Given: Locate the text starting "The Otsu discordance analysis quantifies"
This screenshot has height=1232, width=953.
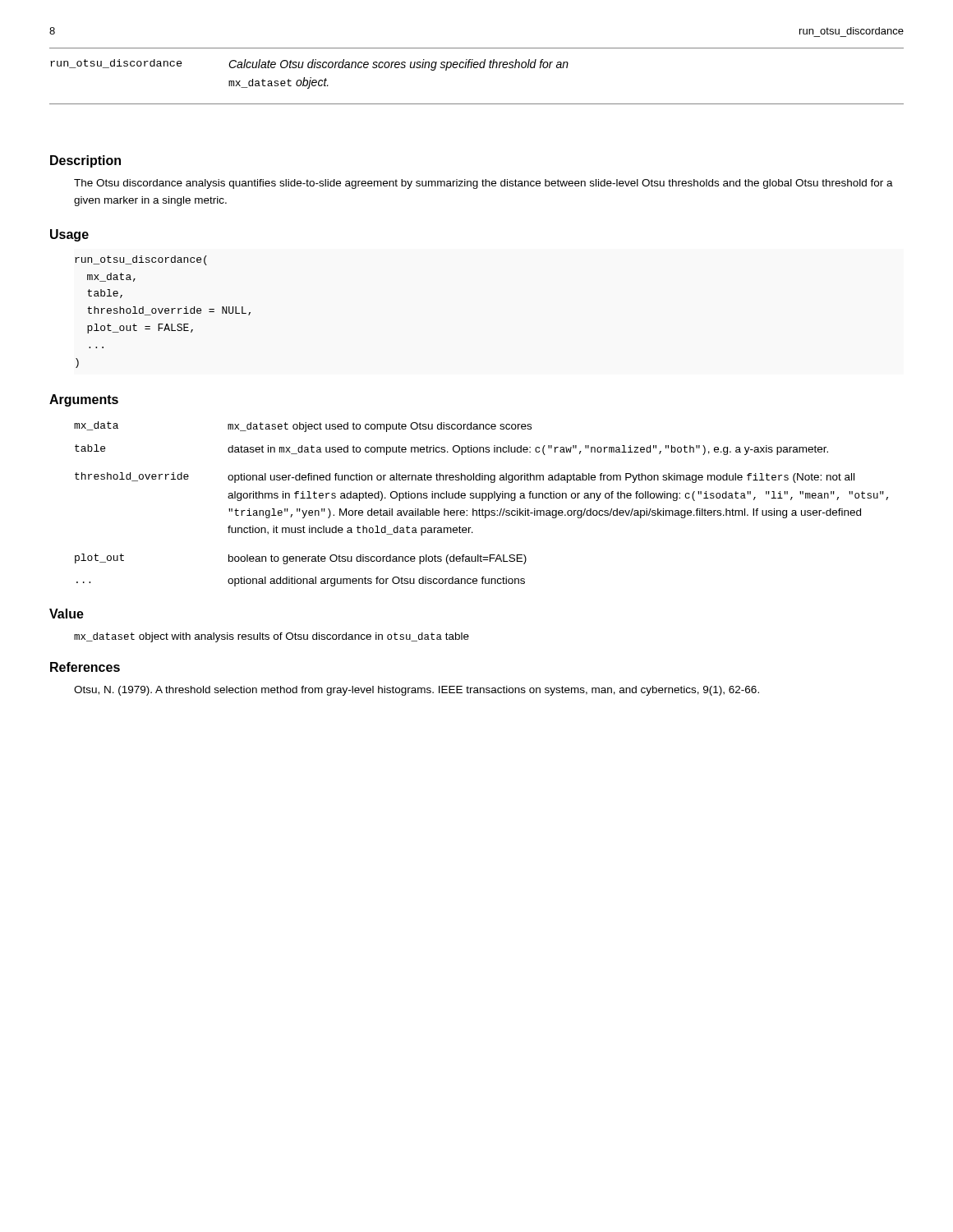Looking at the screenshot, I should [483, 191].
